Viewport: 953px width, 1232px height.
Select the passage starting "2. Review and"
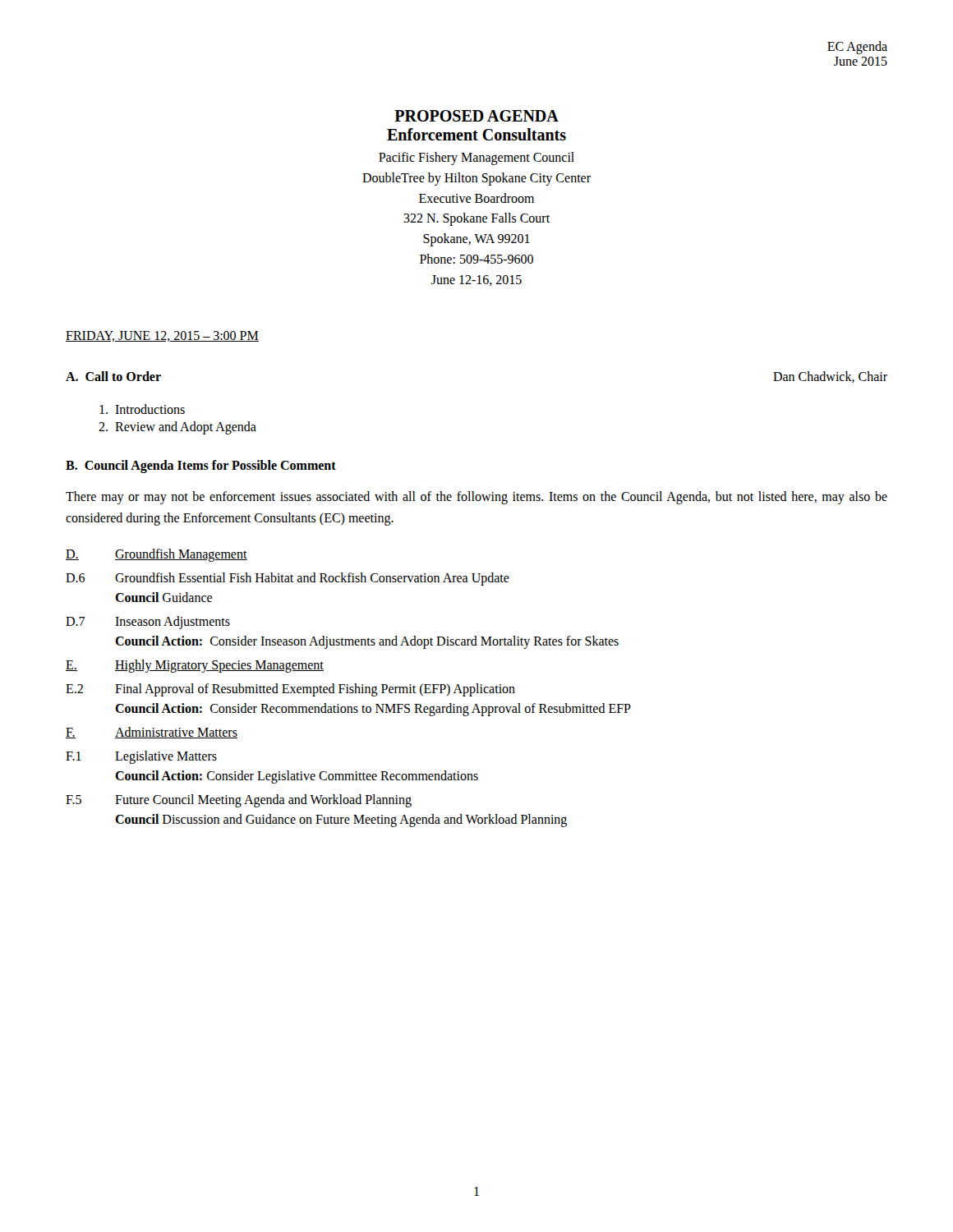[177, 427]
